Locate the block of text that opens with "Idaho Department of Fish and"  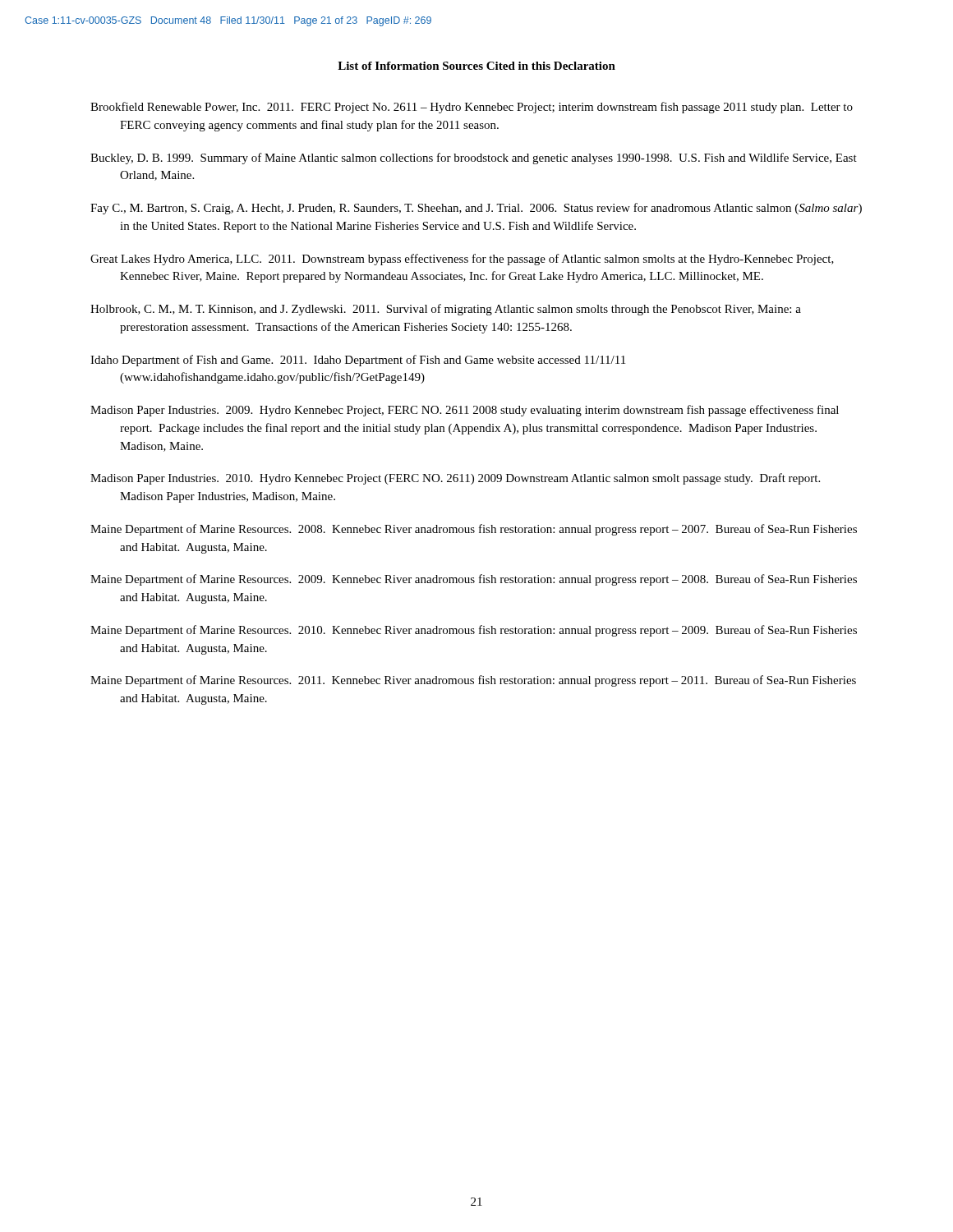tap(358, 368)
